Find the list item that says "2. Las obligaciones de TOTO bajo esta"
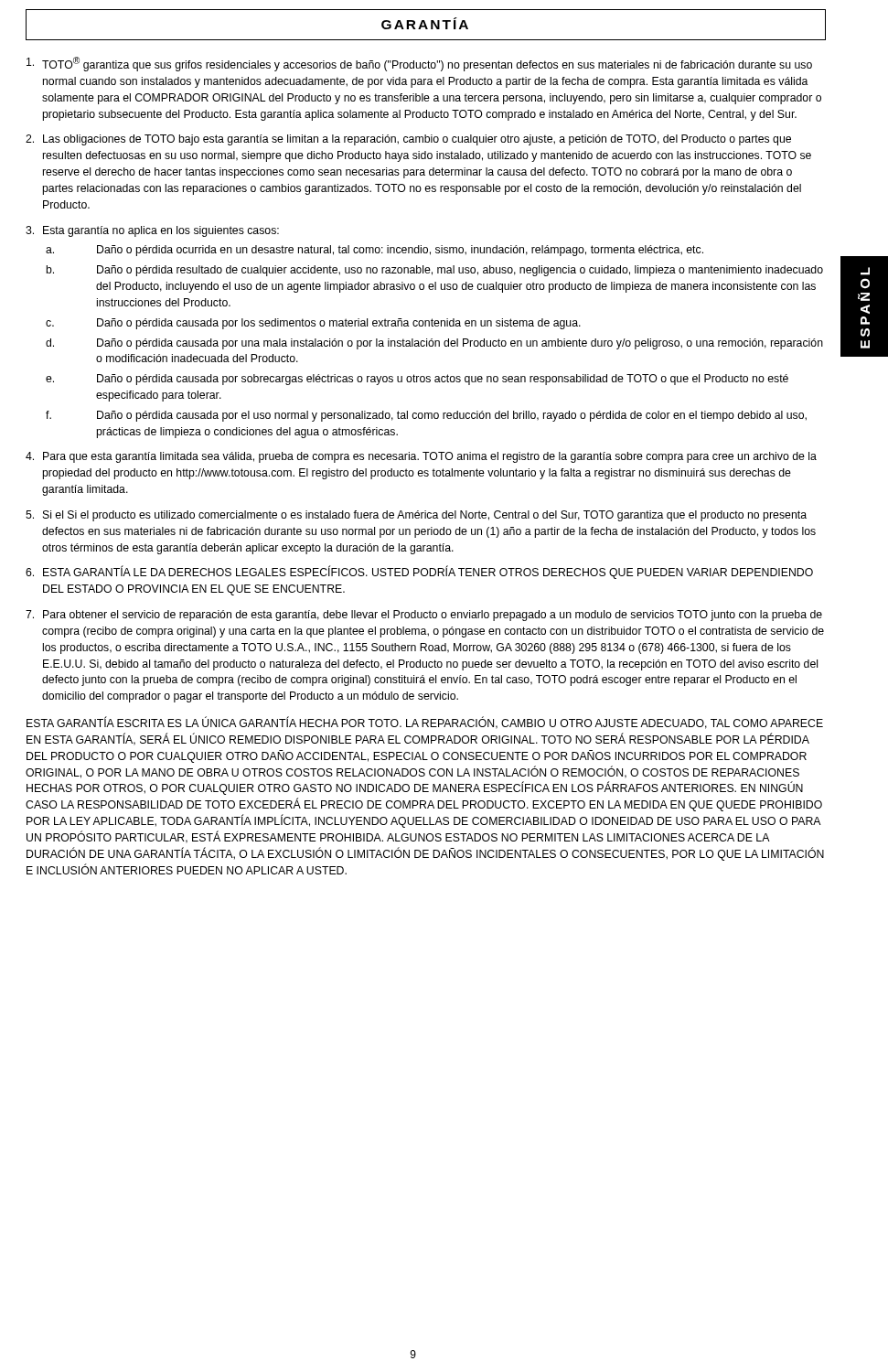Screen dimensions: 1372x888 [426, 173]
